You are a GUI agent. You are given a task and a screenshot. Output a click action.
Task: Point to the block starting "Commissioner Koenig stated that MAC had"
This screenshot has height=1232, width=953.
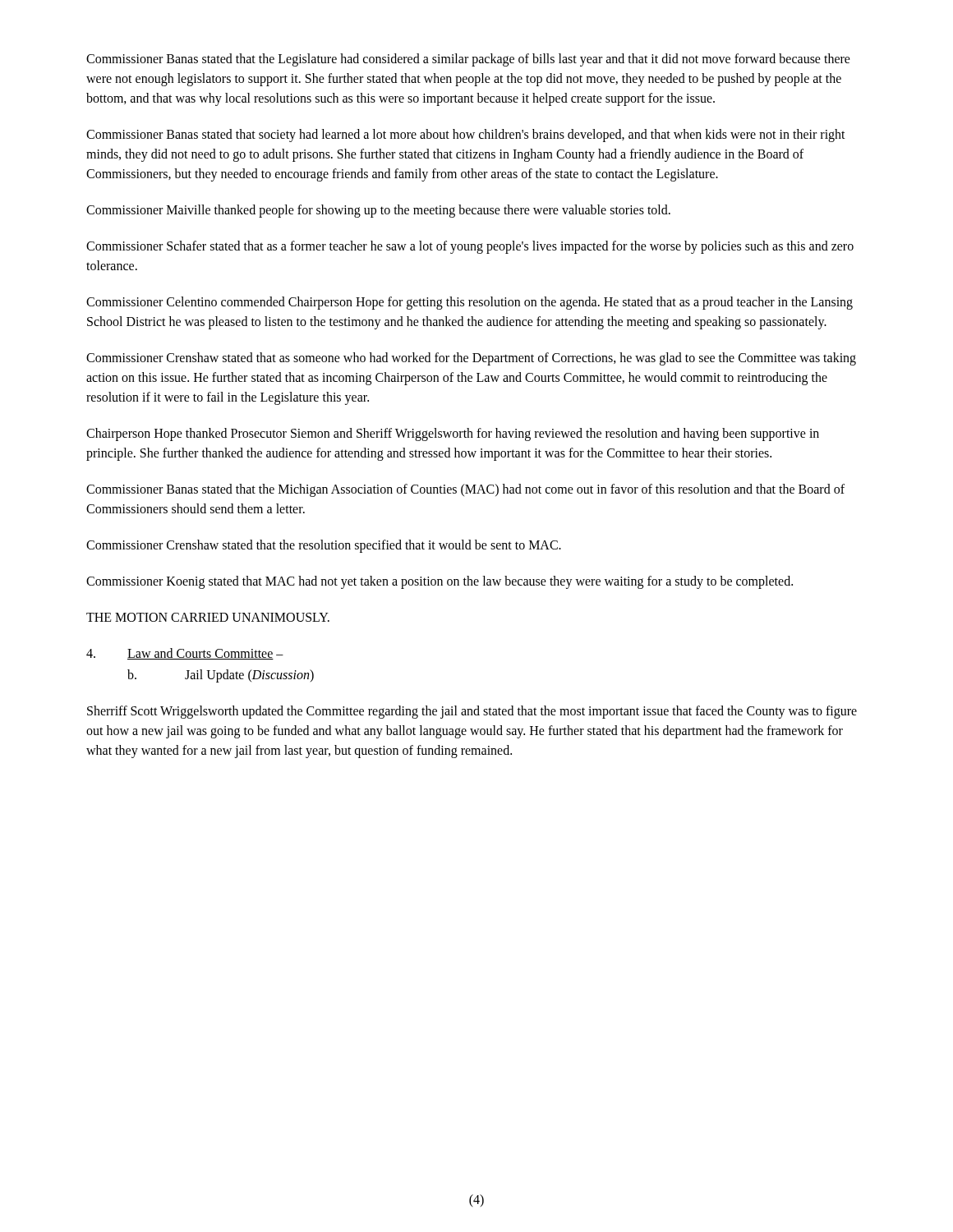440,581
